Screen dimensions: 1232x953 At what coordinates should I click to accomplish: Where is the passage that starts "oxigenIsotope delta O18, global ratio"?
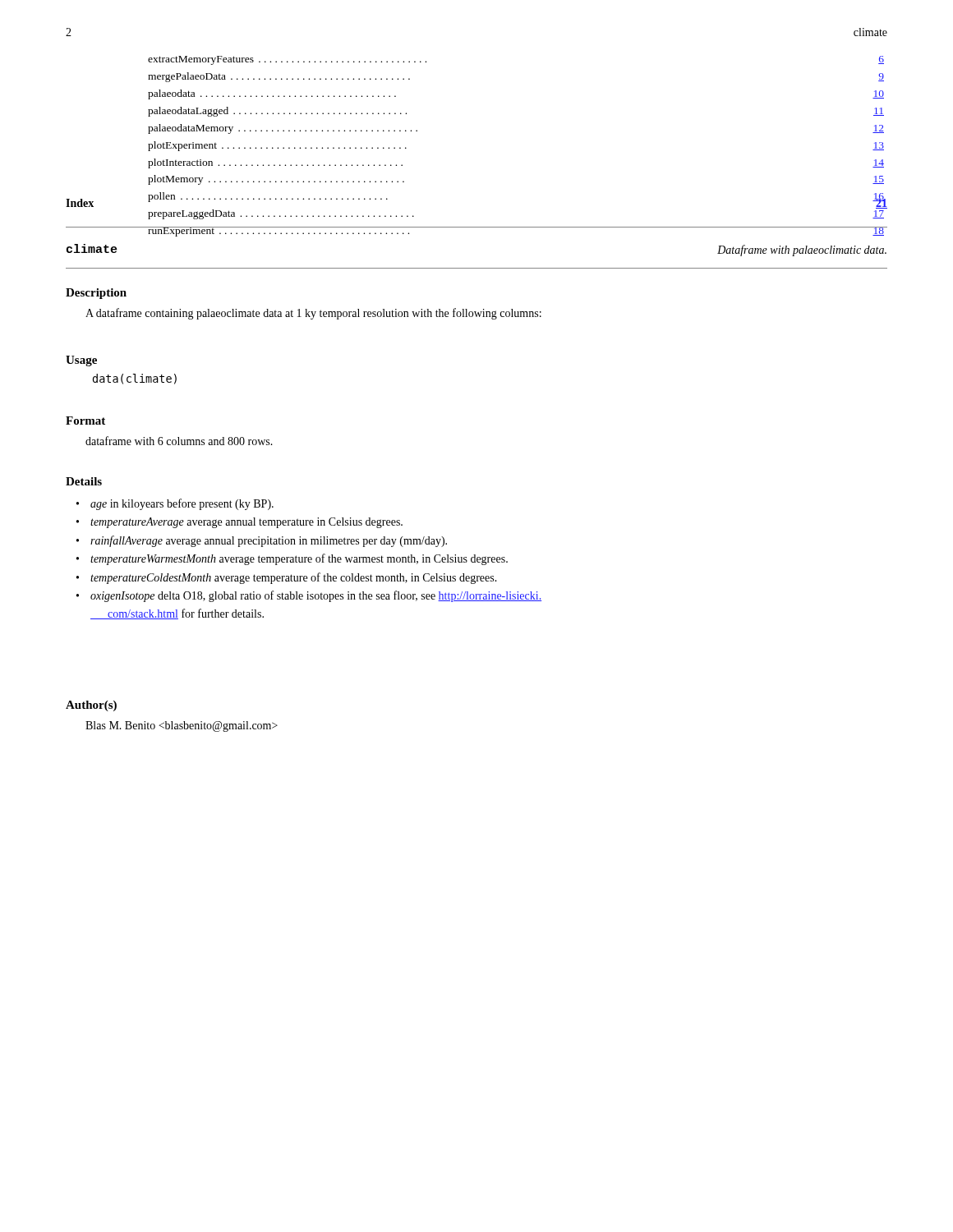click(x=316, y=605)
